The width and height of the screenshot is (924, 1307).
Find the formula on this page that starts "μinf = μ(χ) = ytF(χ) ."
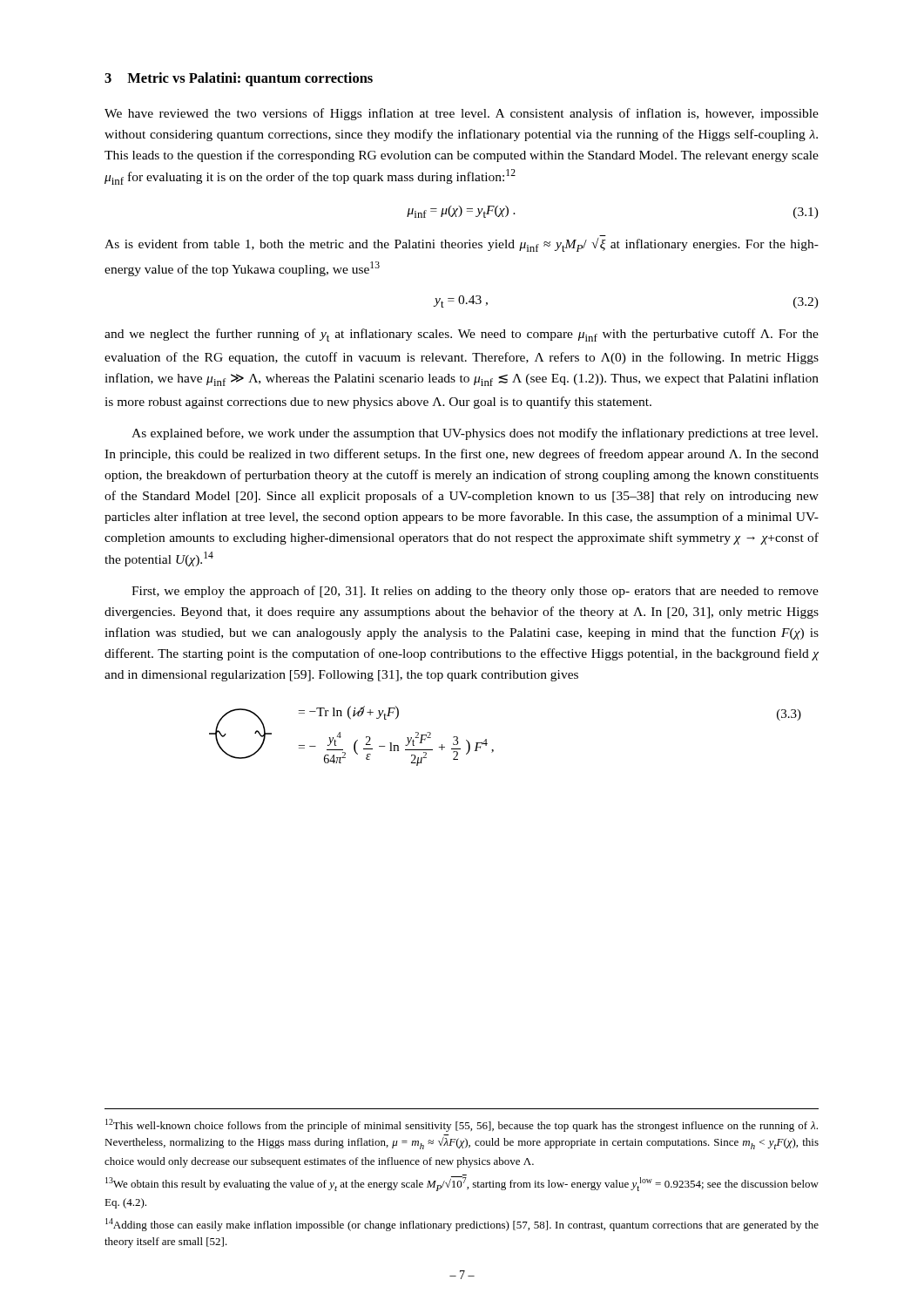click(x=462, y=212)
